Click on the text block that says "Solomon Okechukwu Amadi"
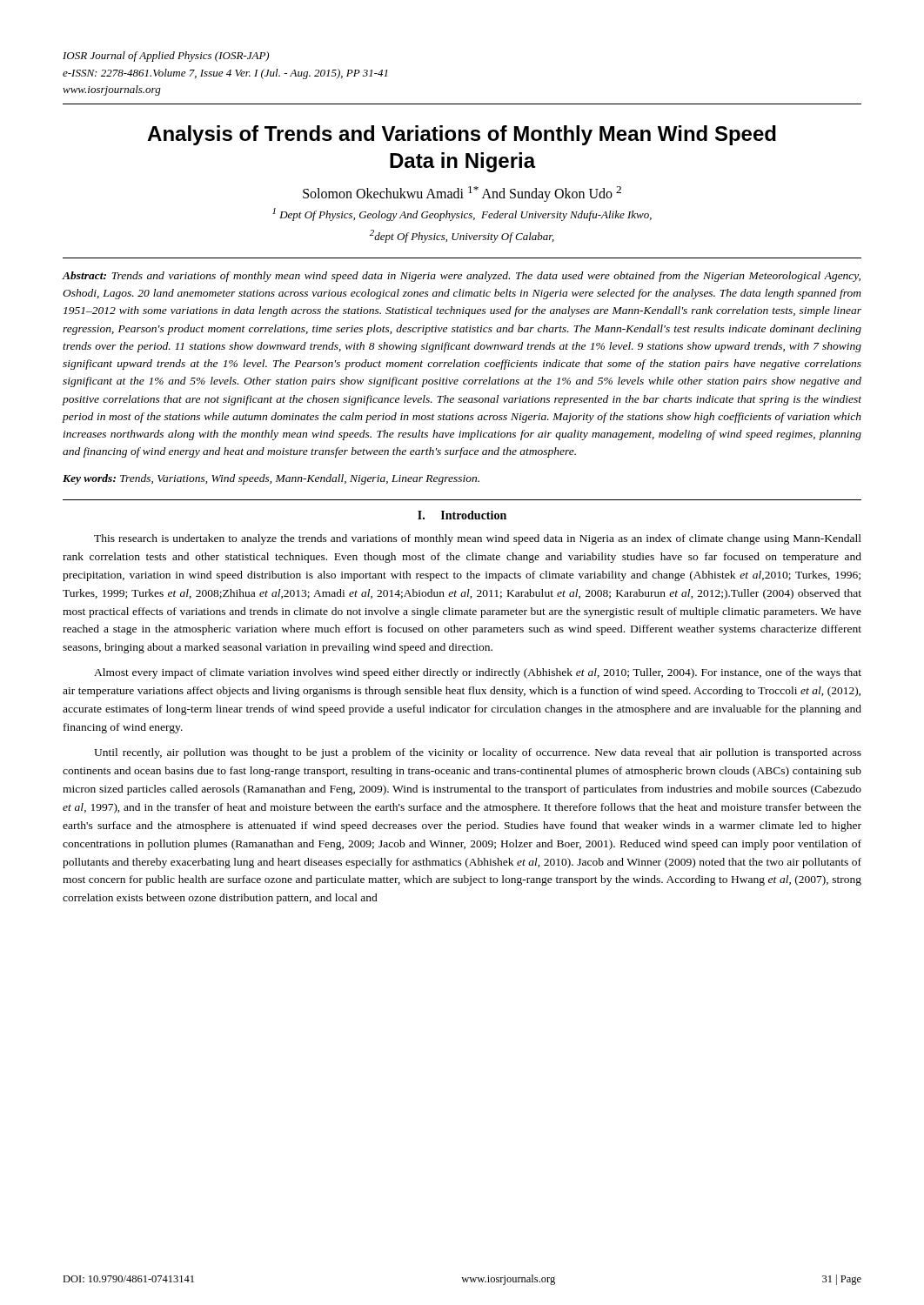 click(462, 214)
